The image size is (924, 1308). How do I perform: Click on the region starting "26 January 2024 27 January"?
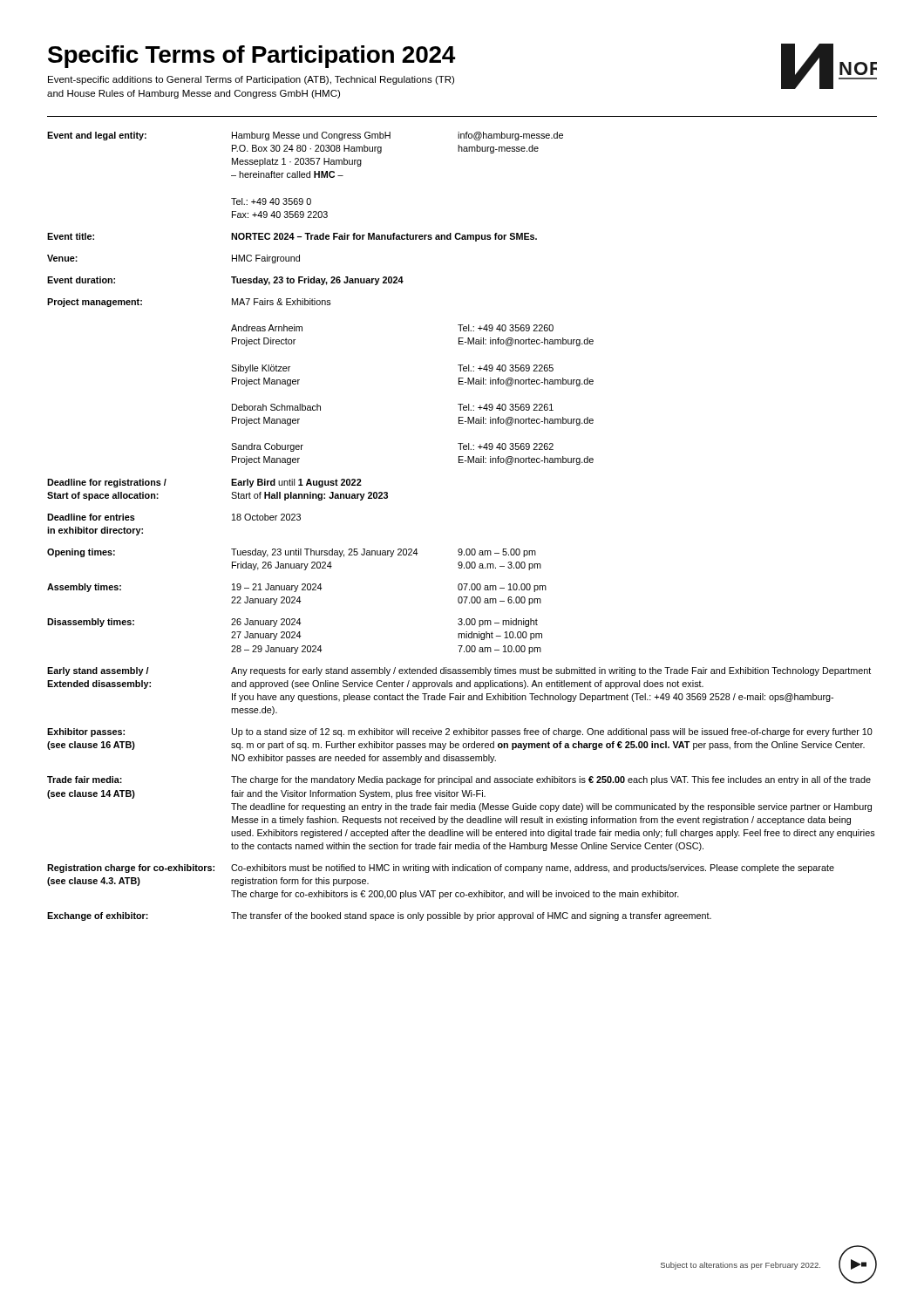(263, 623)
